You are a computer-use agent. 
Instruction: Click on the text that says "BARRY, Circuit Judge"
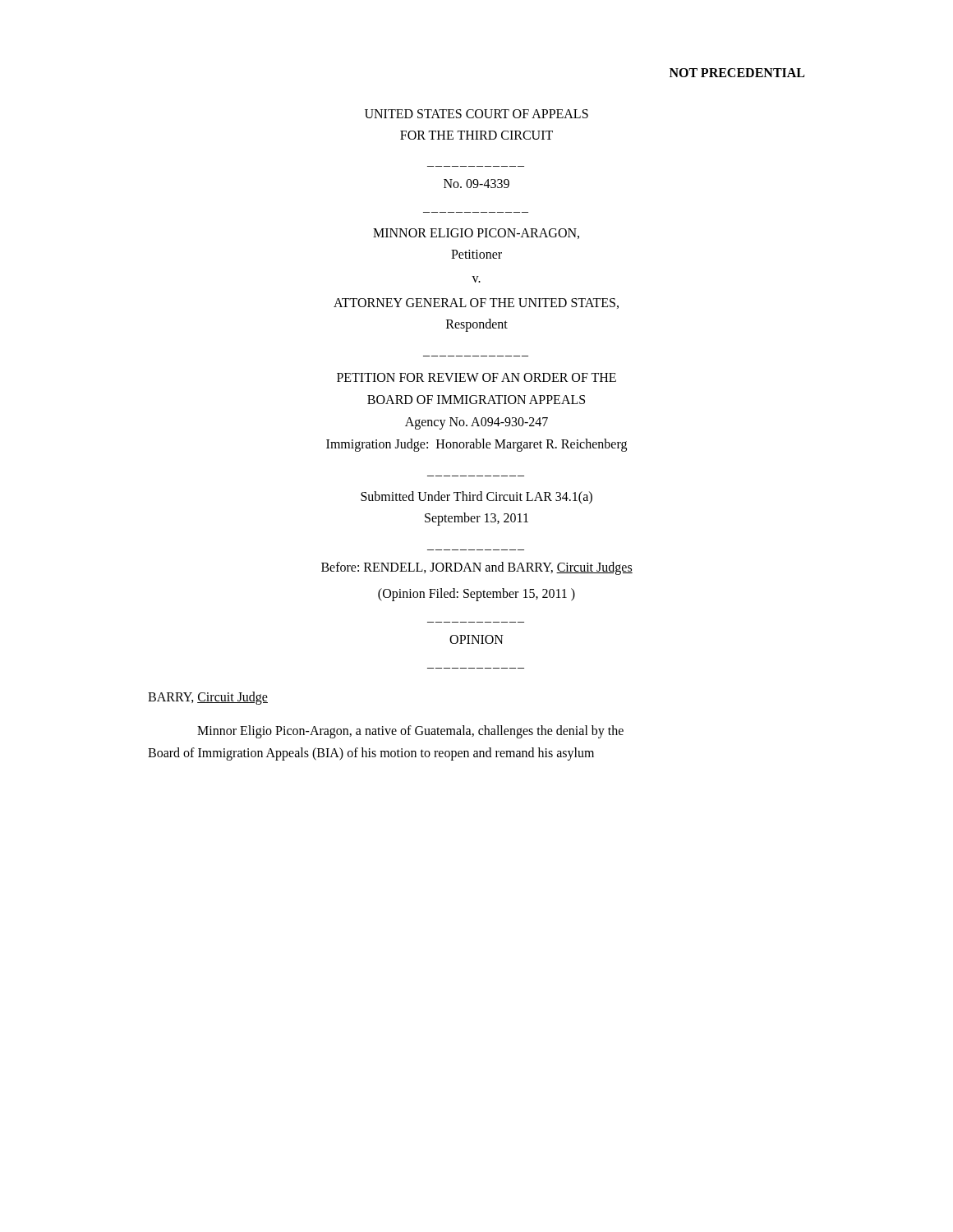click(x=208, y=697)
